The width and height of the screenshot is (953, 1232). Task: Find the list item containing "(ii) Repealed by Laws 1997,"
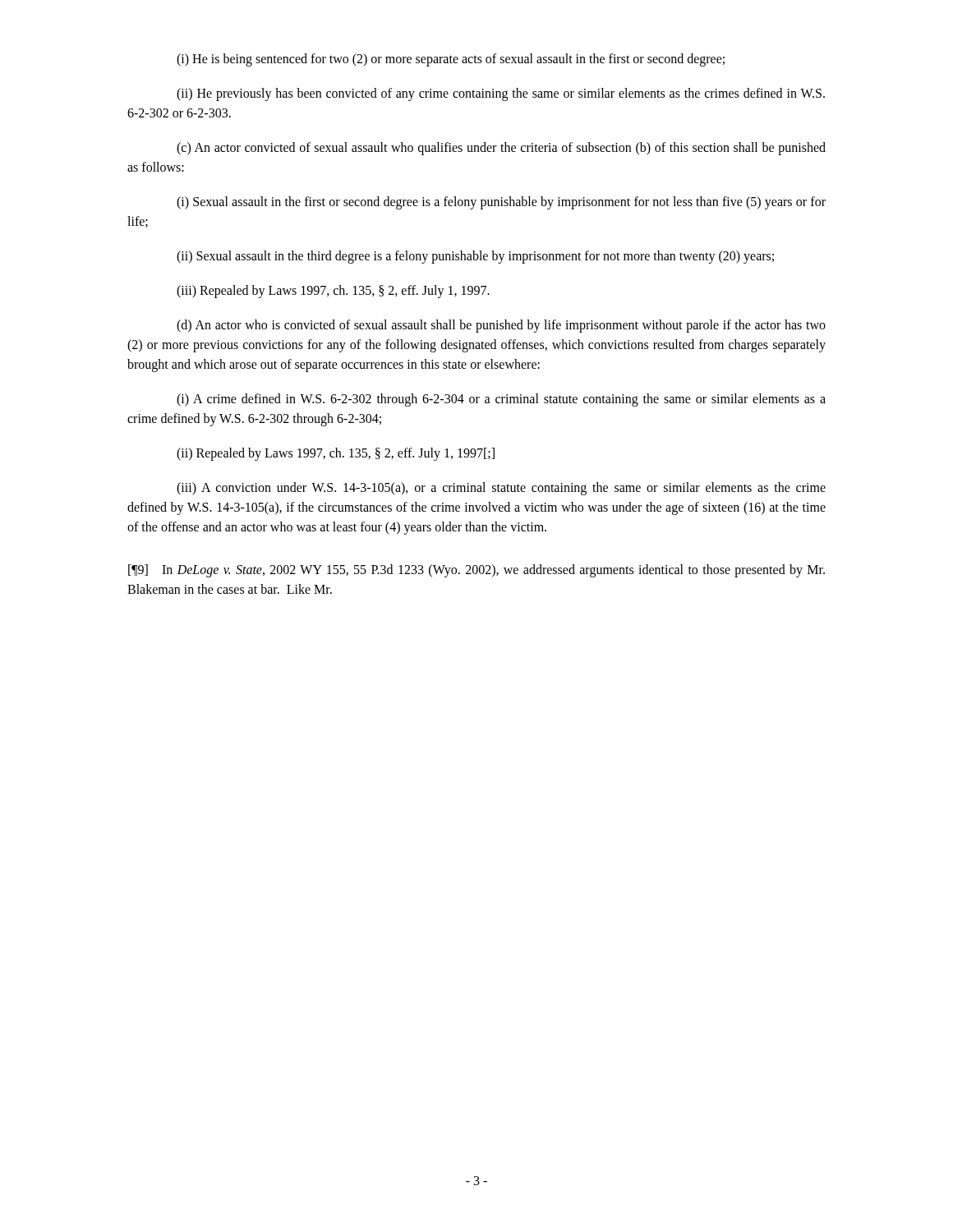336,453
